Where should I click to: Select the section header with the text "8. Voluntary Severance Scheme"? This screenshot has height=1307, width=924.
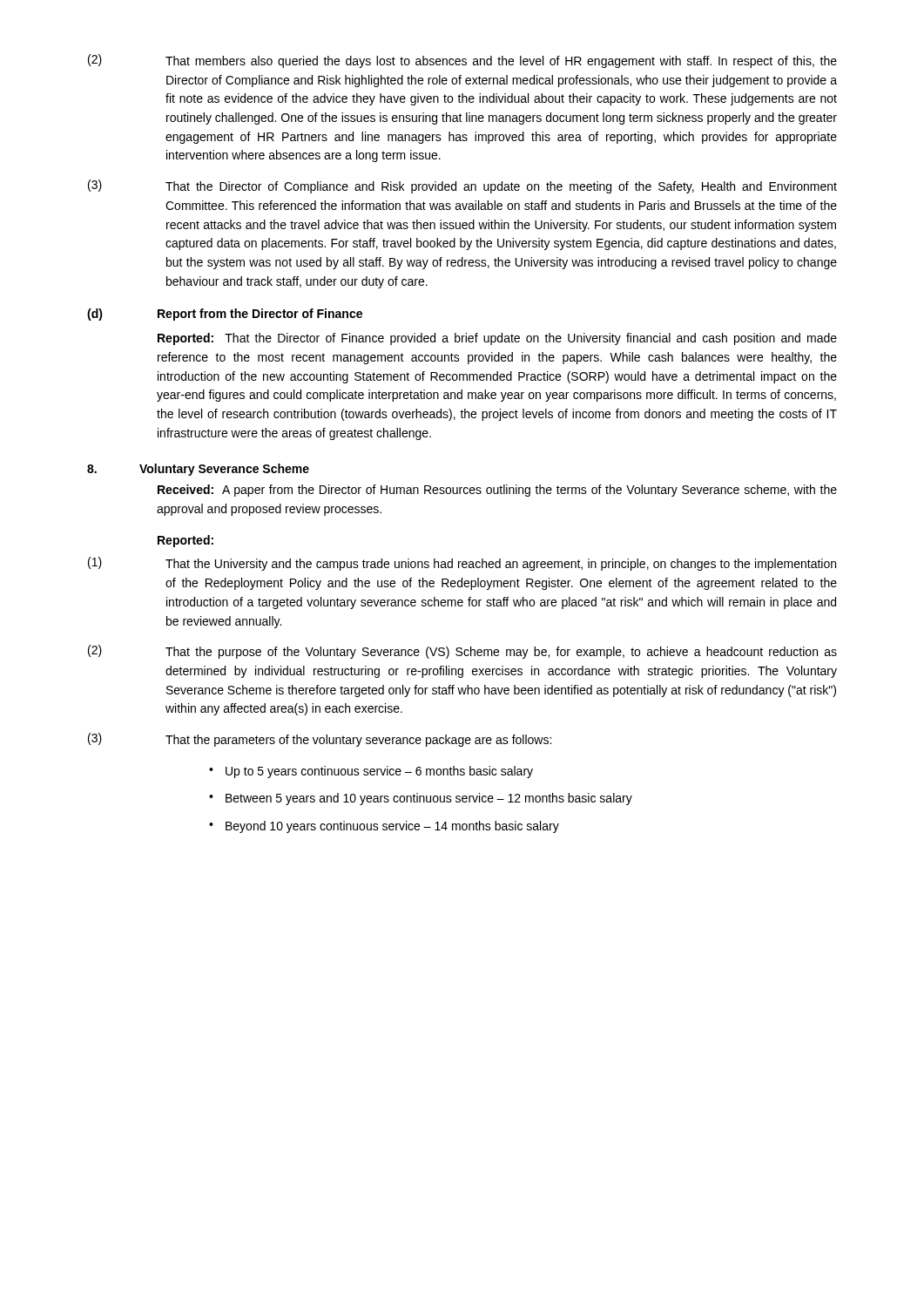[198, 469]
